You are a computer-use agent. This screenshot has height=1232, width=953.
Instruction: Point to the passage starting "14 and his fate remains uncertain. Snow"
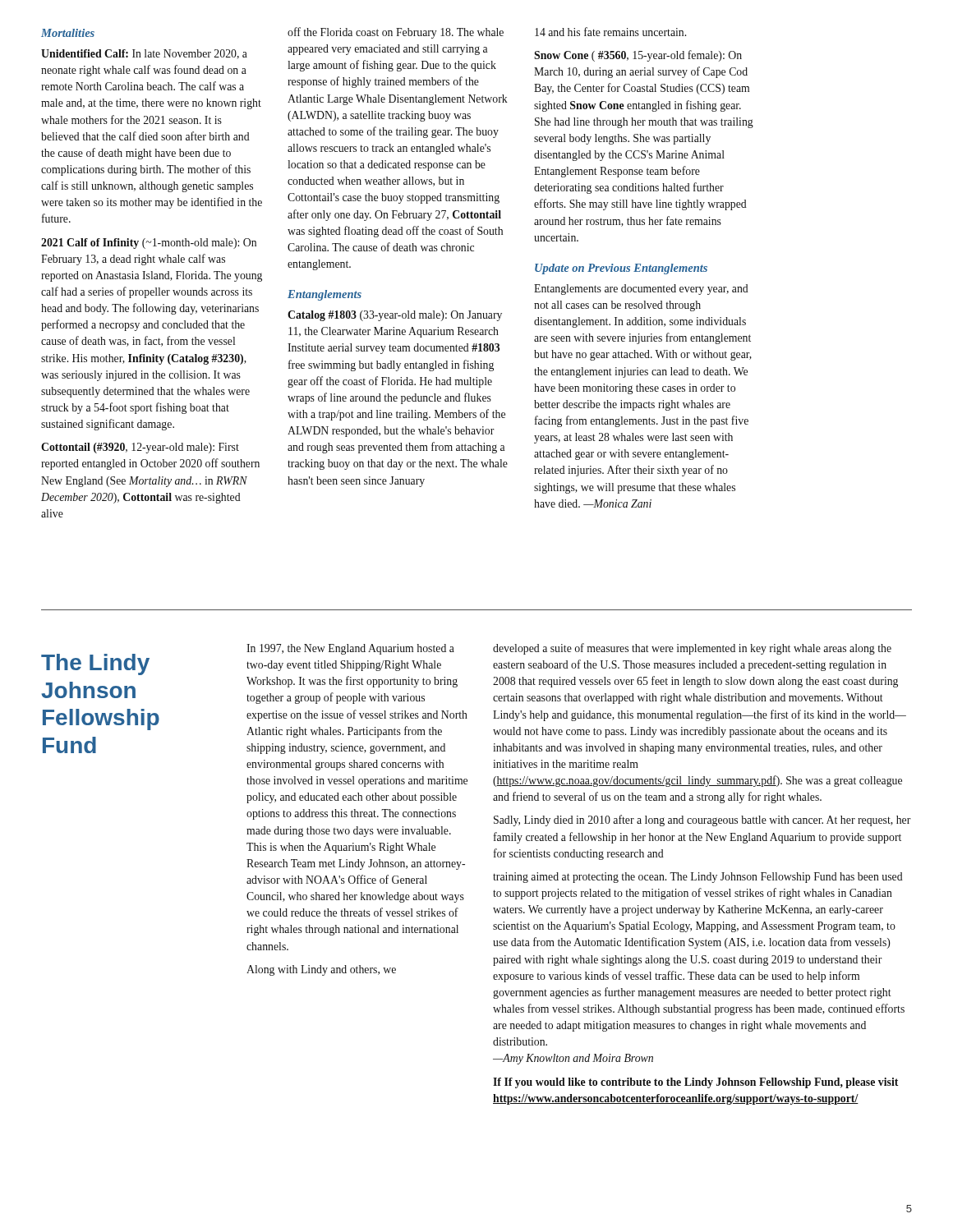click(x=645, y=135)
